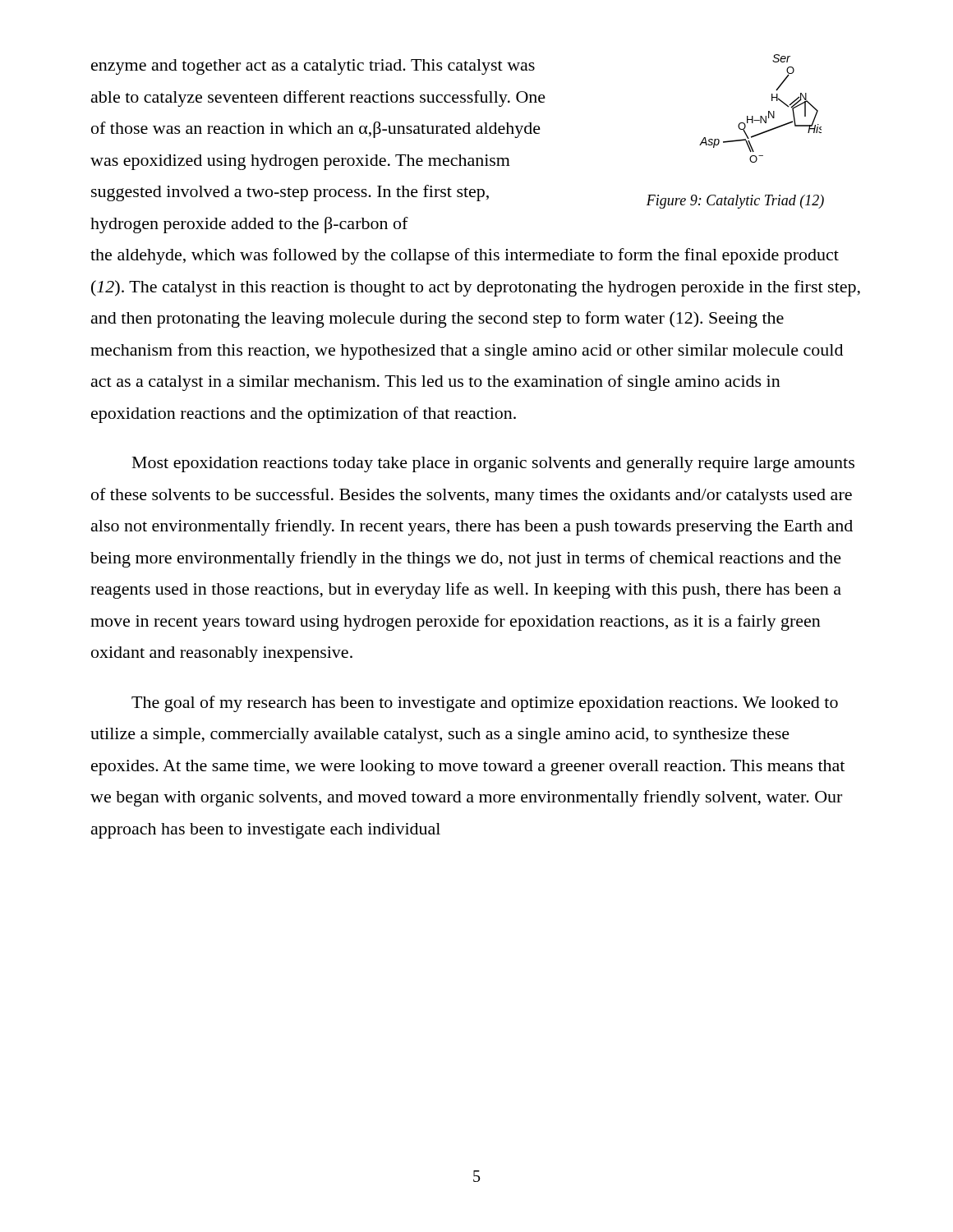Navigate to the element starting "Figure 9: Catalytic Triad (12)"

click(735, 200)
